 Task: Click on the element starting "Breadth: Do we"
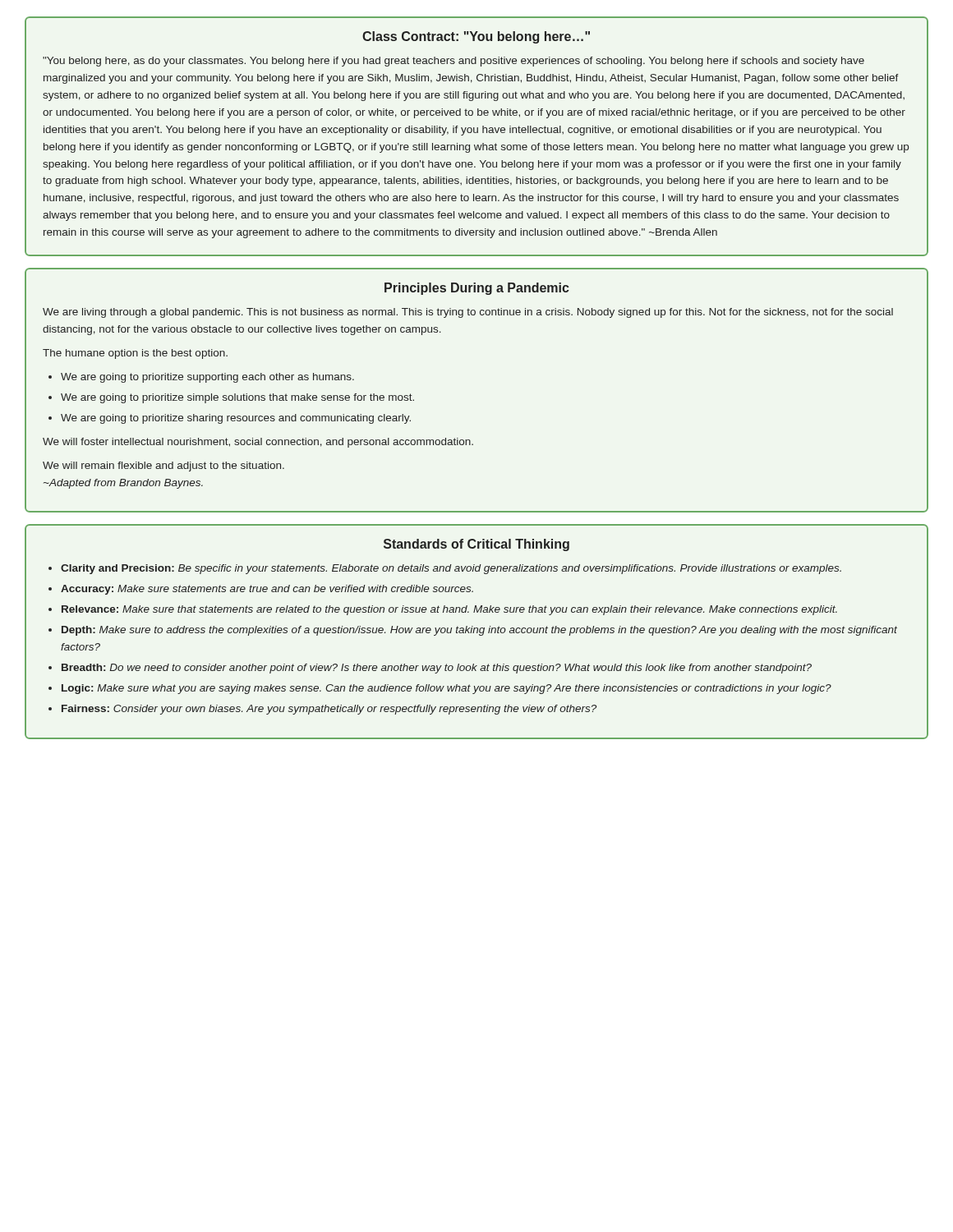[436, 667]
